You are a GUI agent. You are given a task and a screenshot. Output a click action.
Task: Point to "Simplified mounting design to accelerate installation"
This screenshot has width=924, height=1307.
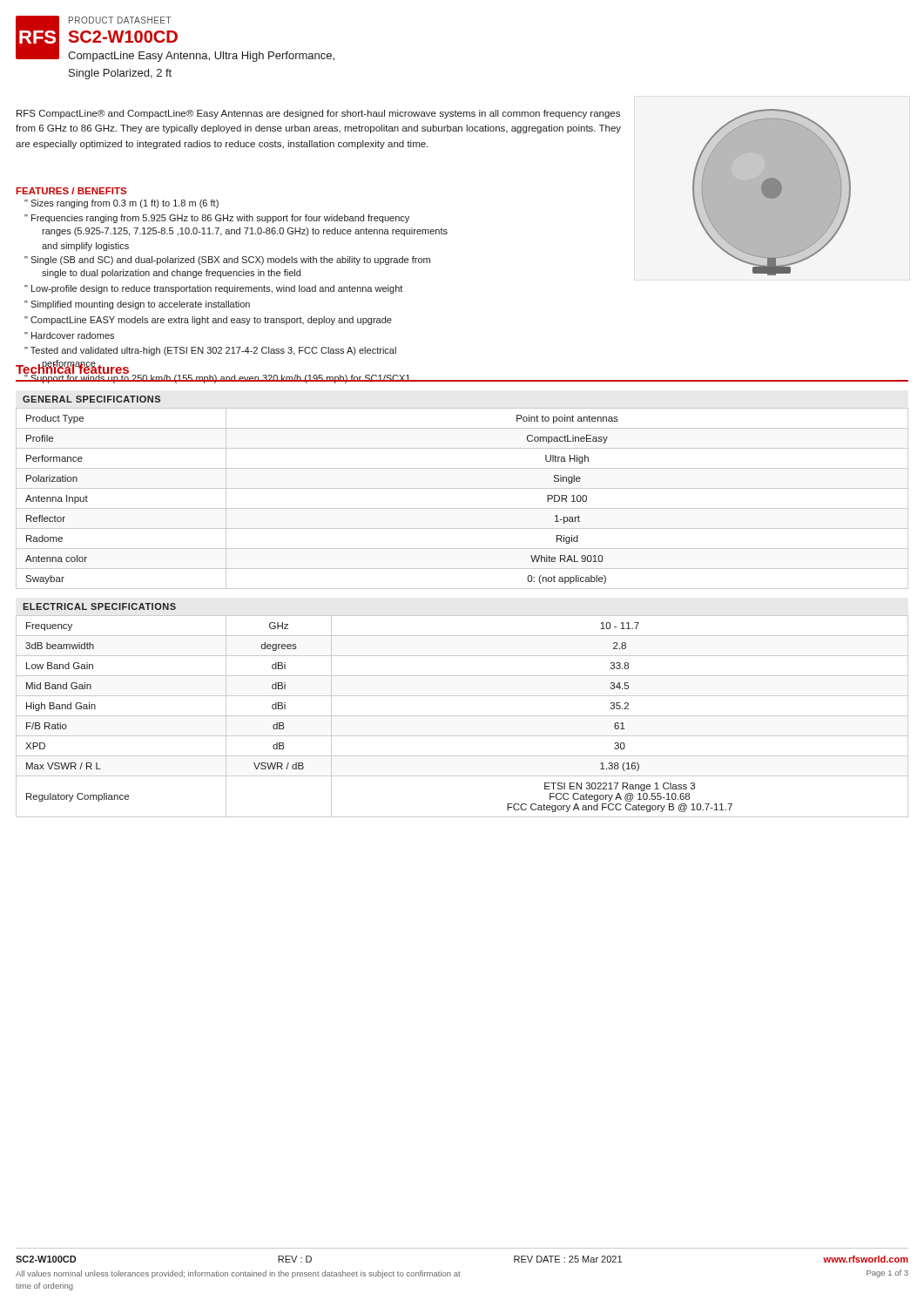(x=140, y=304)
